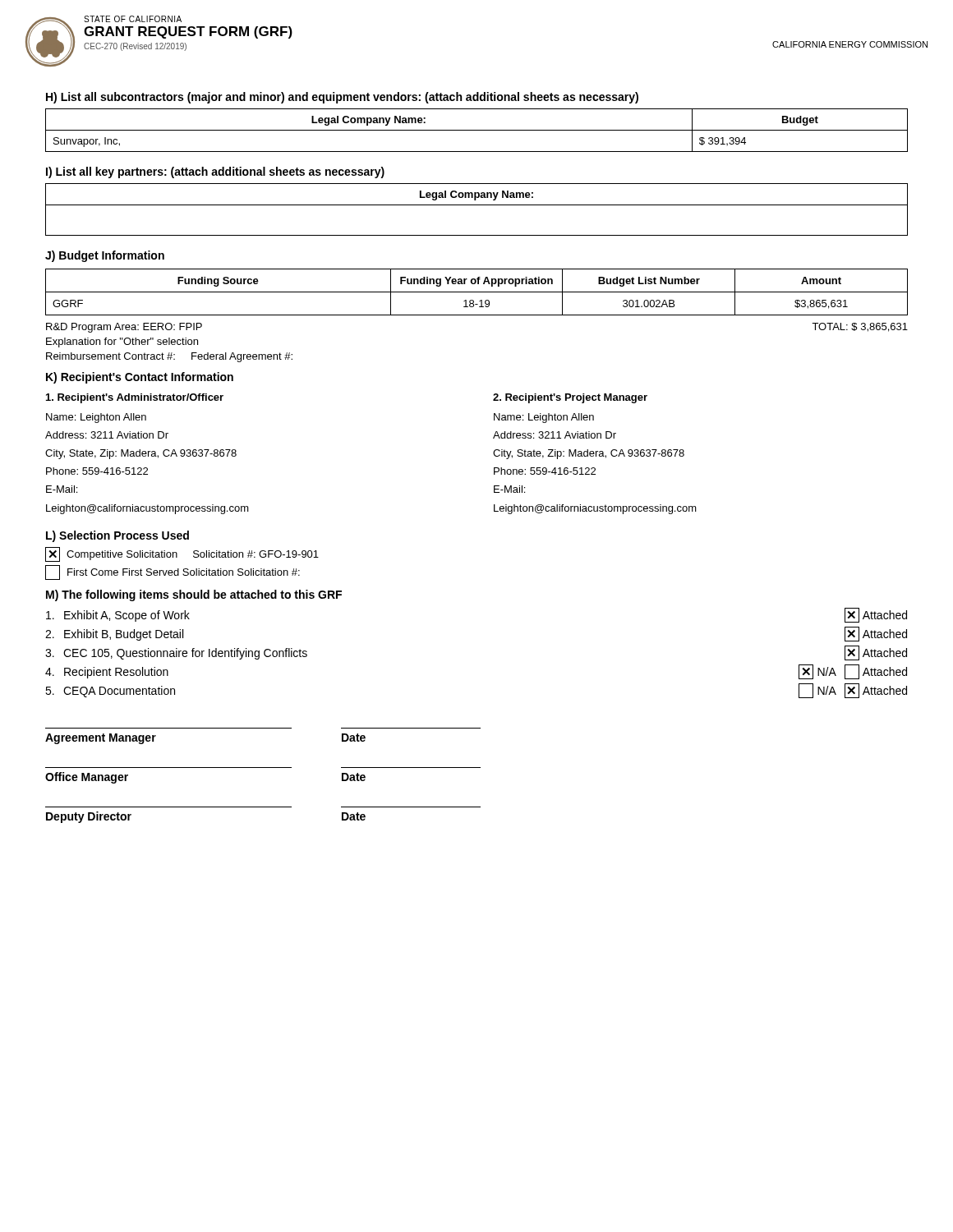Locate the text "K) Recipient's Contact Information"
This screenshot has height=1232, width=953.
tap(140, 377)
